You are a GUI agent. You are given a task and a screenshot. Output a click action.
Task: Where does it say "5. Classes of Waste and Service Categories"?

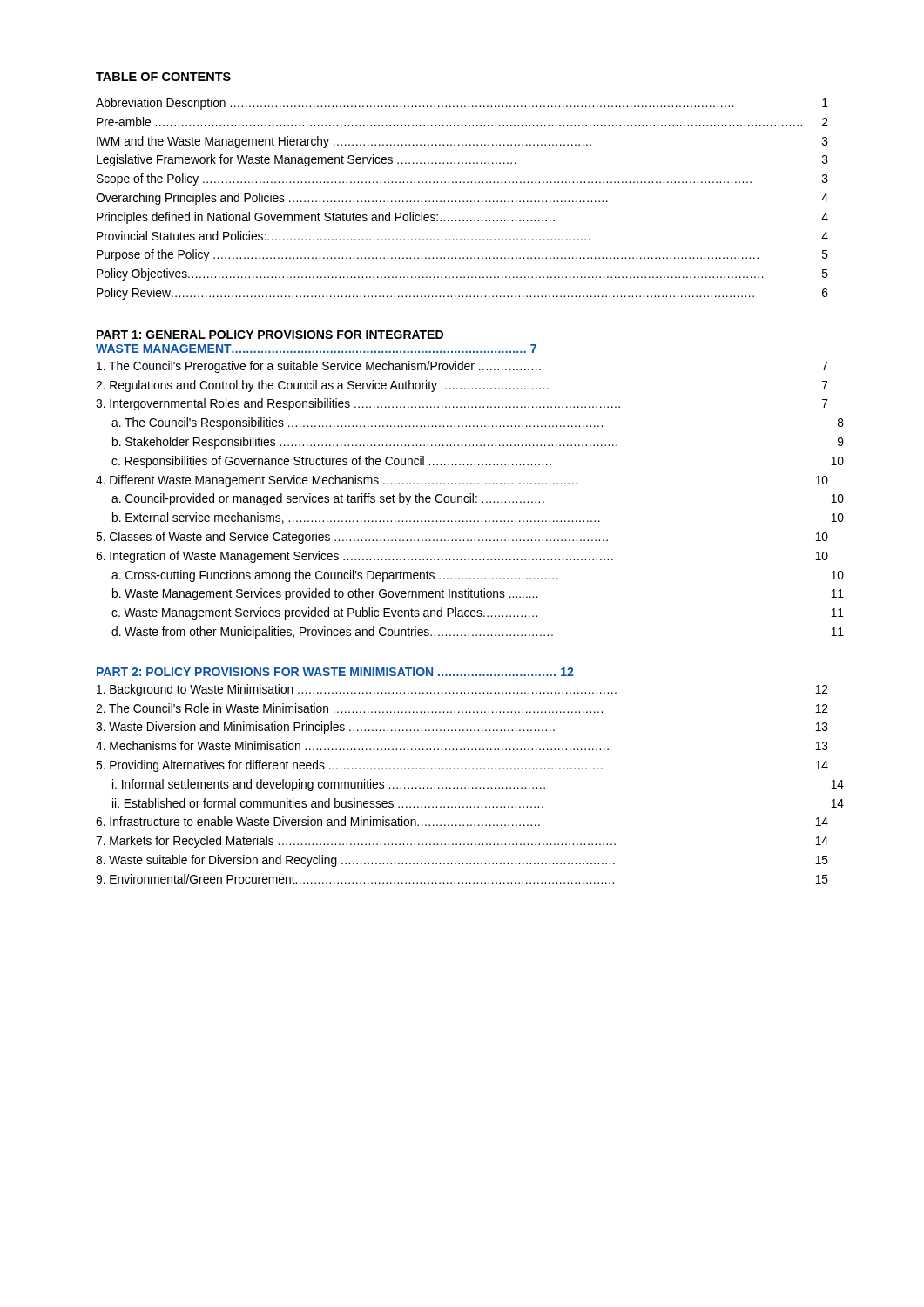coord(462,538)
